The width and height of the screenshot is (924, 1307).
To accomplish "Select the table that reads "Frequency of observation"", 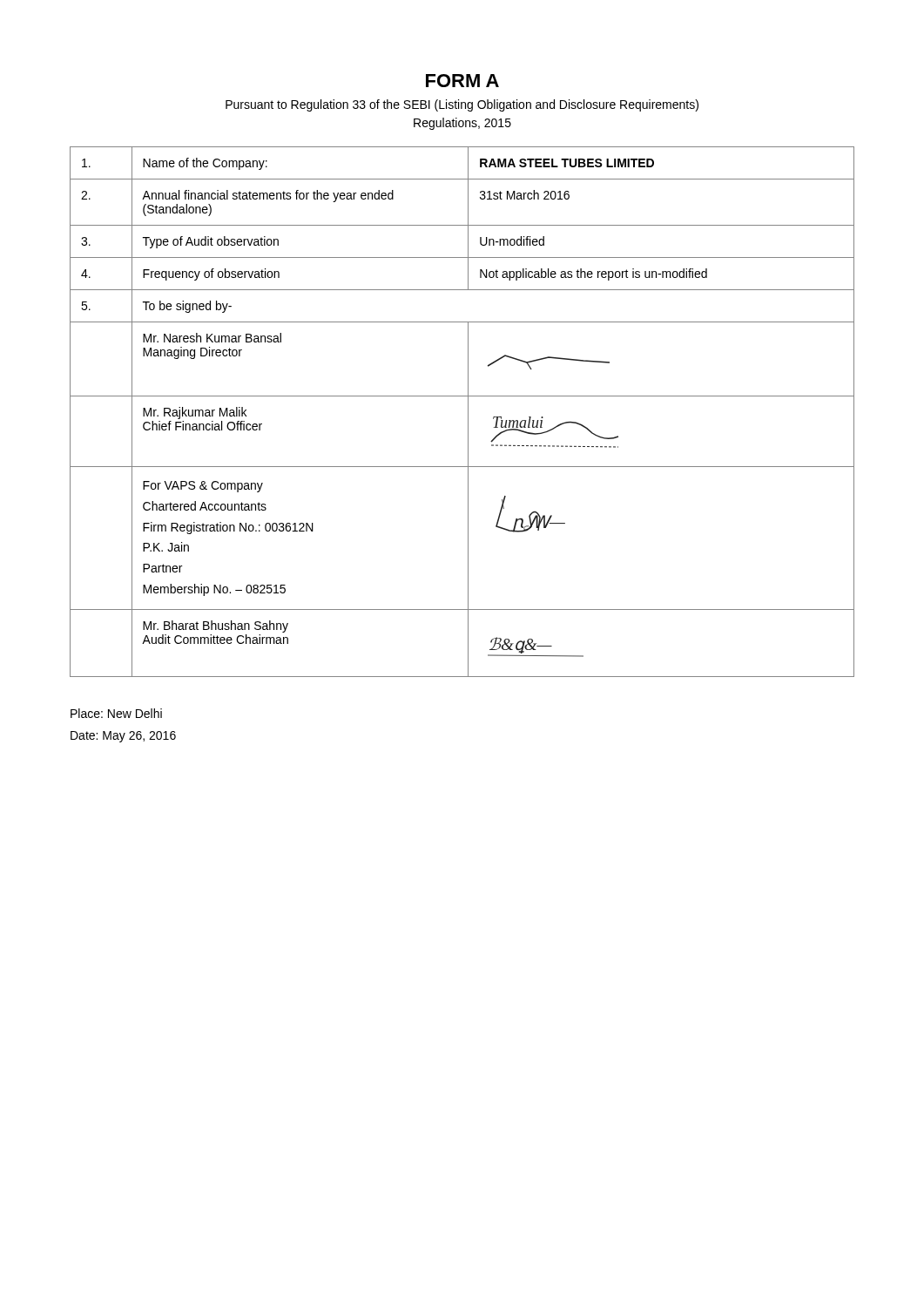I will [462, 412].
